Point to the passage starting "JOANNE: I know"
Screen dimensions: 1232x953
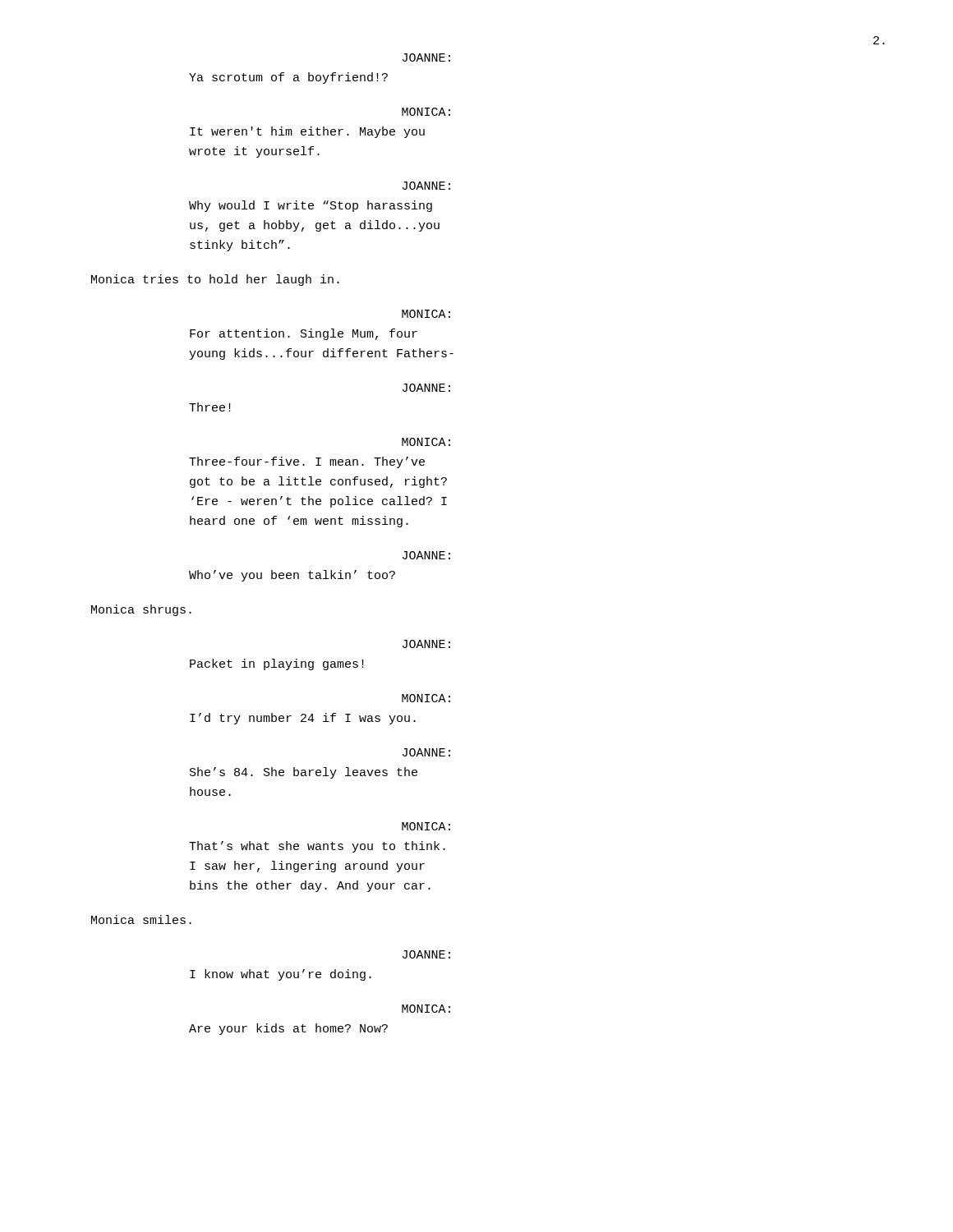[x=427, y=966]
